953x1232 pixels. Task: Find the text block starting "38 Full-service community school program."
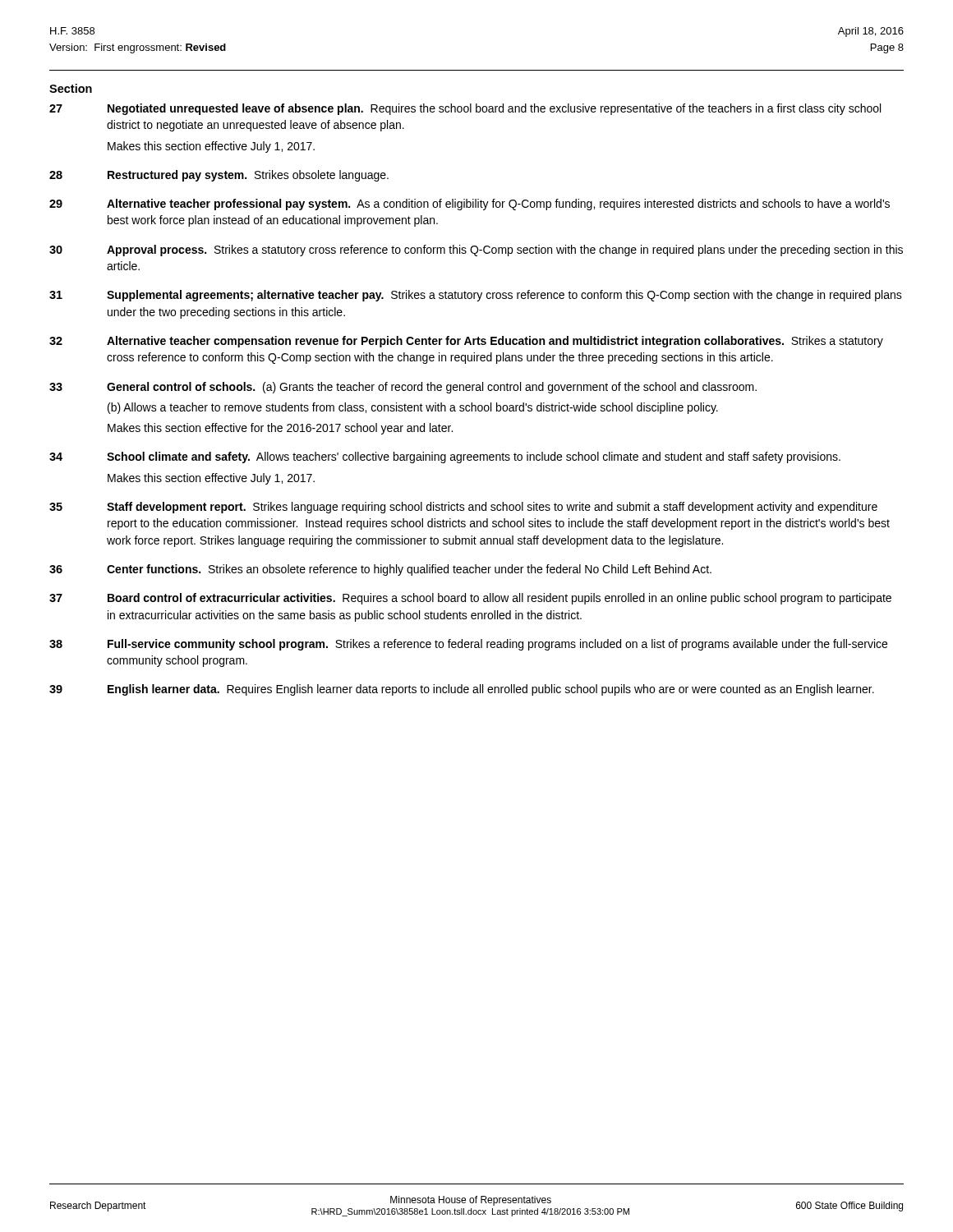476,654
